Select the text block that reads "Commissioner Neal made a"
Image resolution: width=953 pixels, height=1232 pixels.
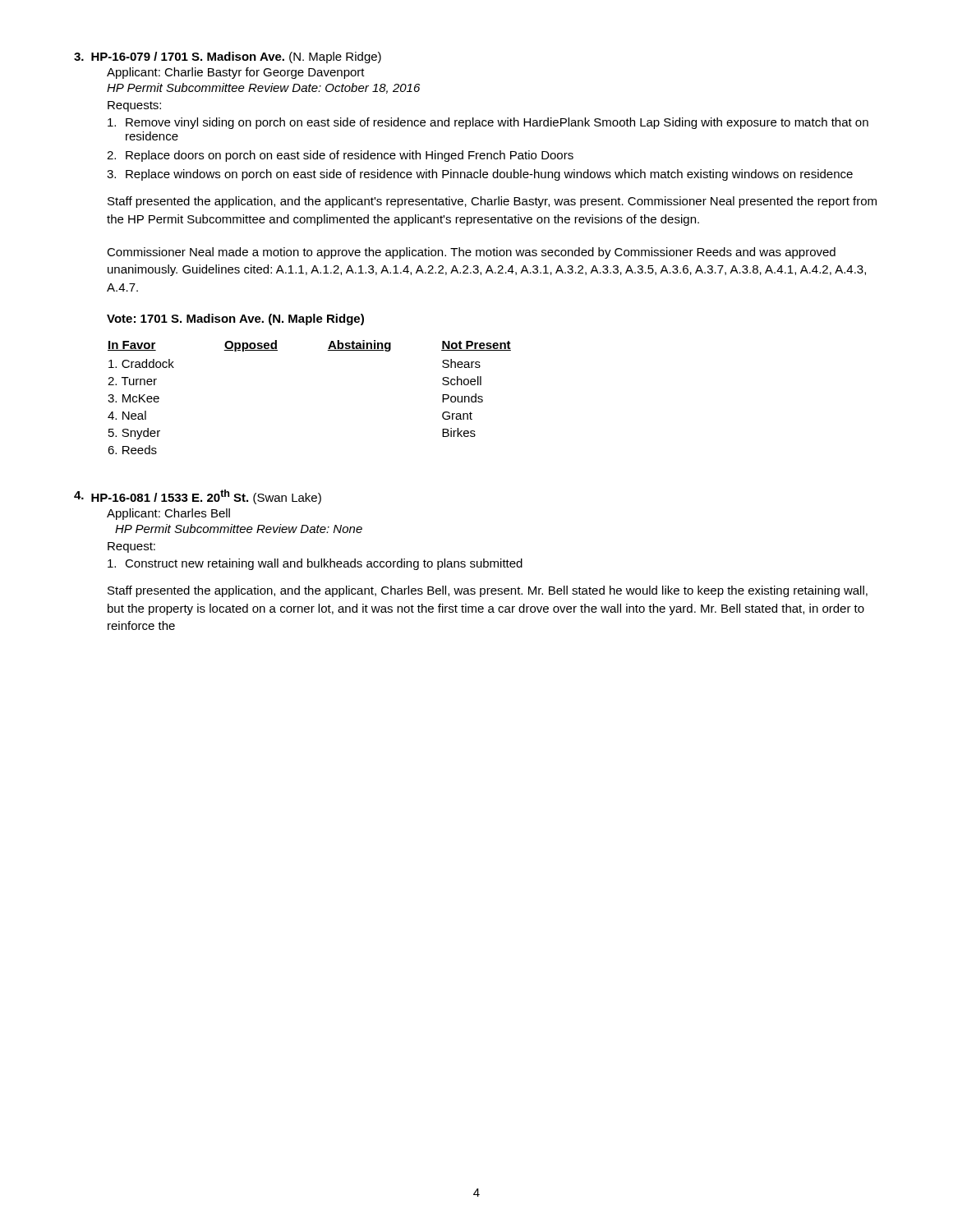coord(487,269)
